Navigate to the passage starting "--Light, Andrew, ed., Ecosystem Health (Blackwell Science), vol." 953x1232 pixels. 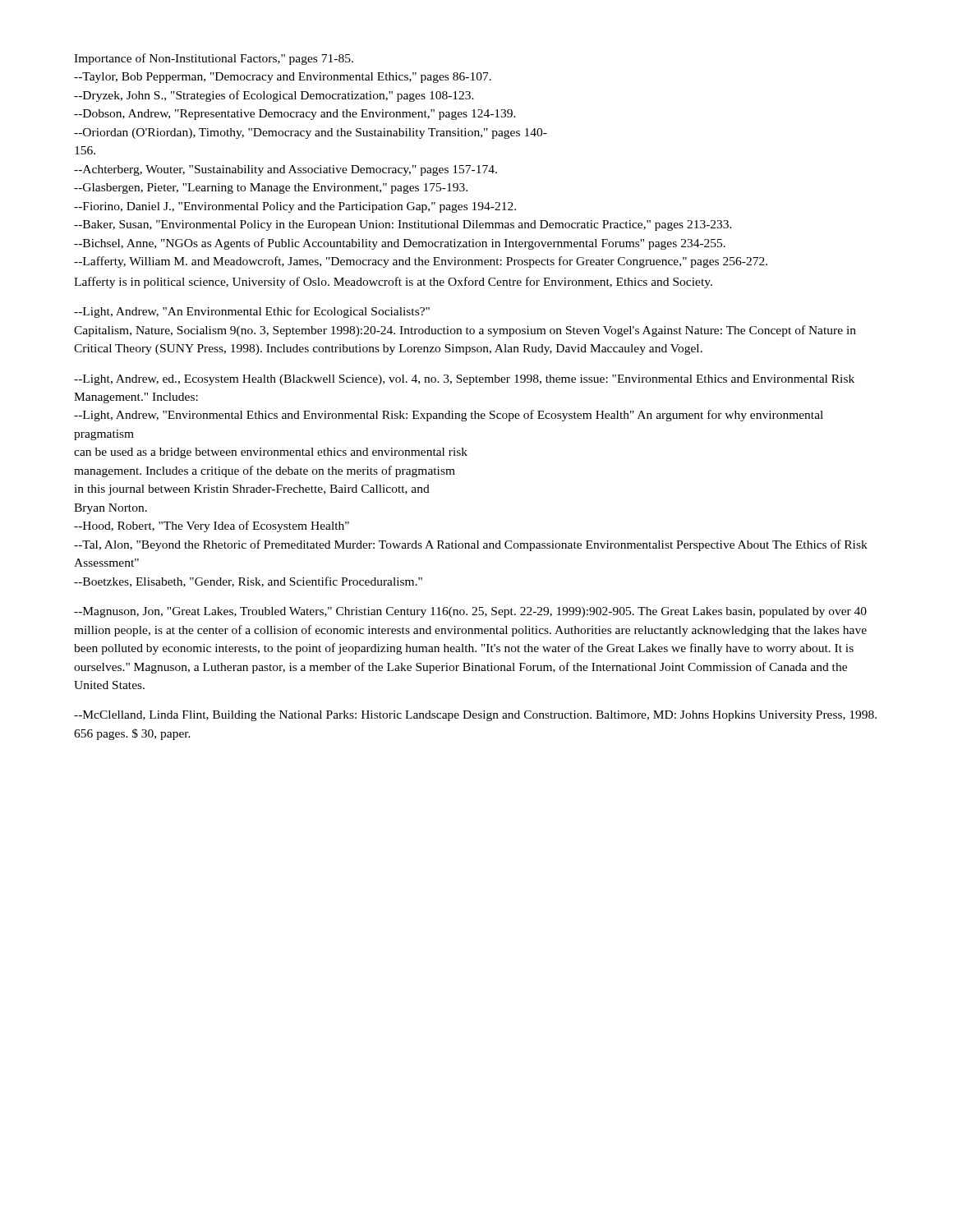point(464,380)
